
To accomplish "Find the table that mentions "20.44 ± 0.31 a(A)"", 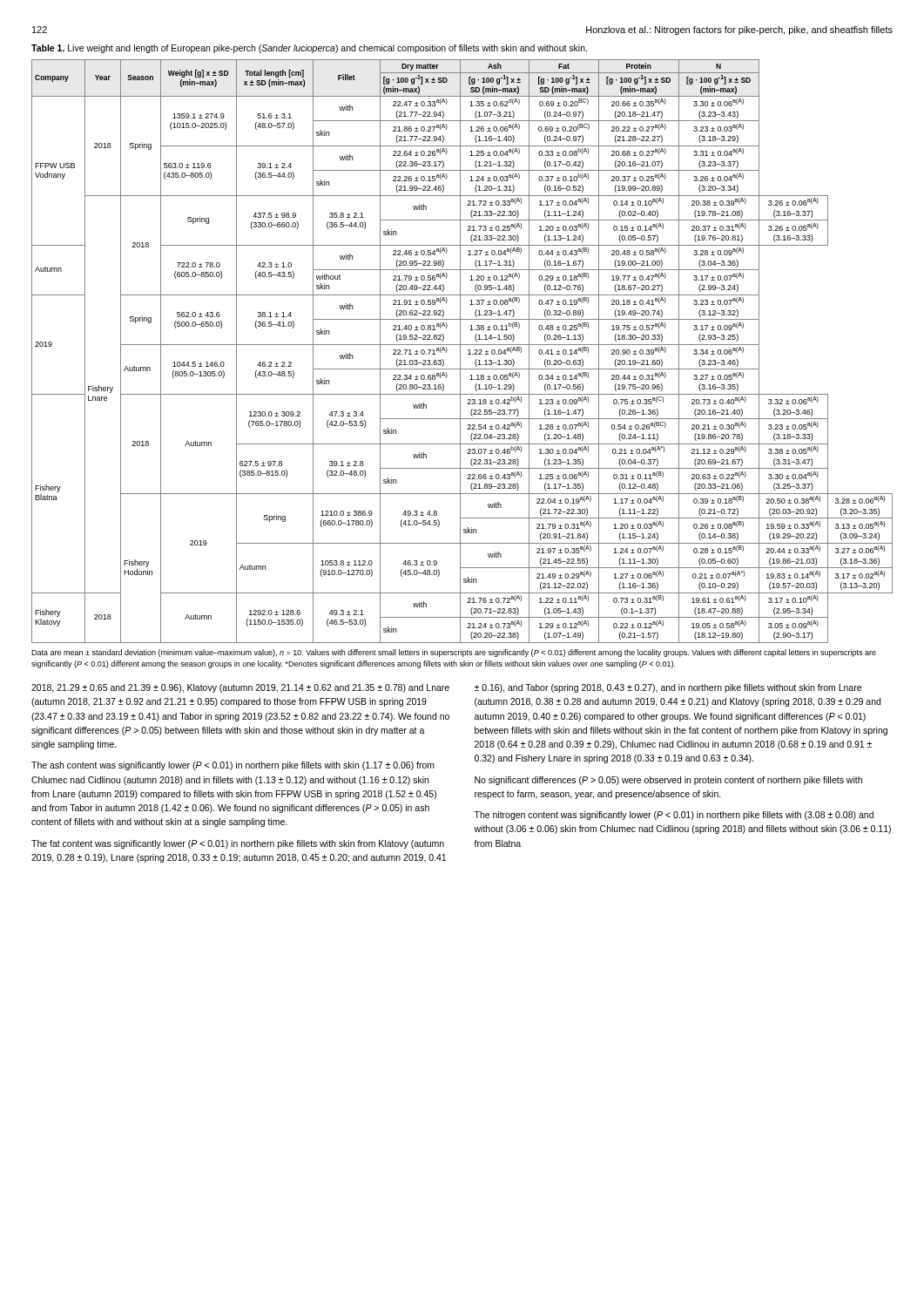I will click(462, 351).
